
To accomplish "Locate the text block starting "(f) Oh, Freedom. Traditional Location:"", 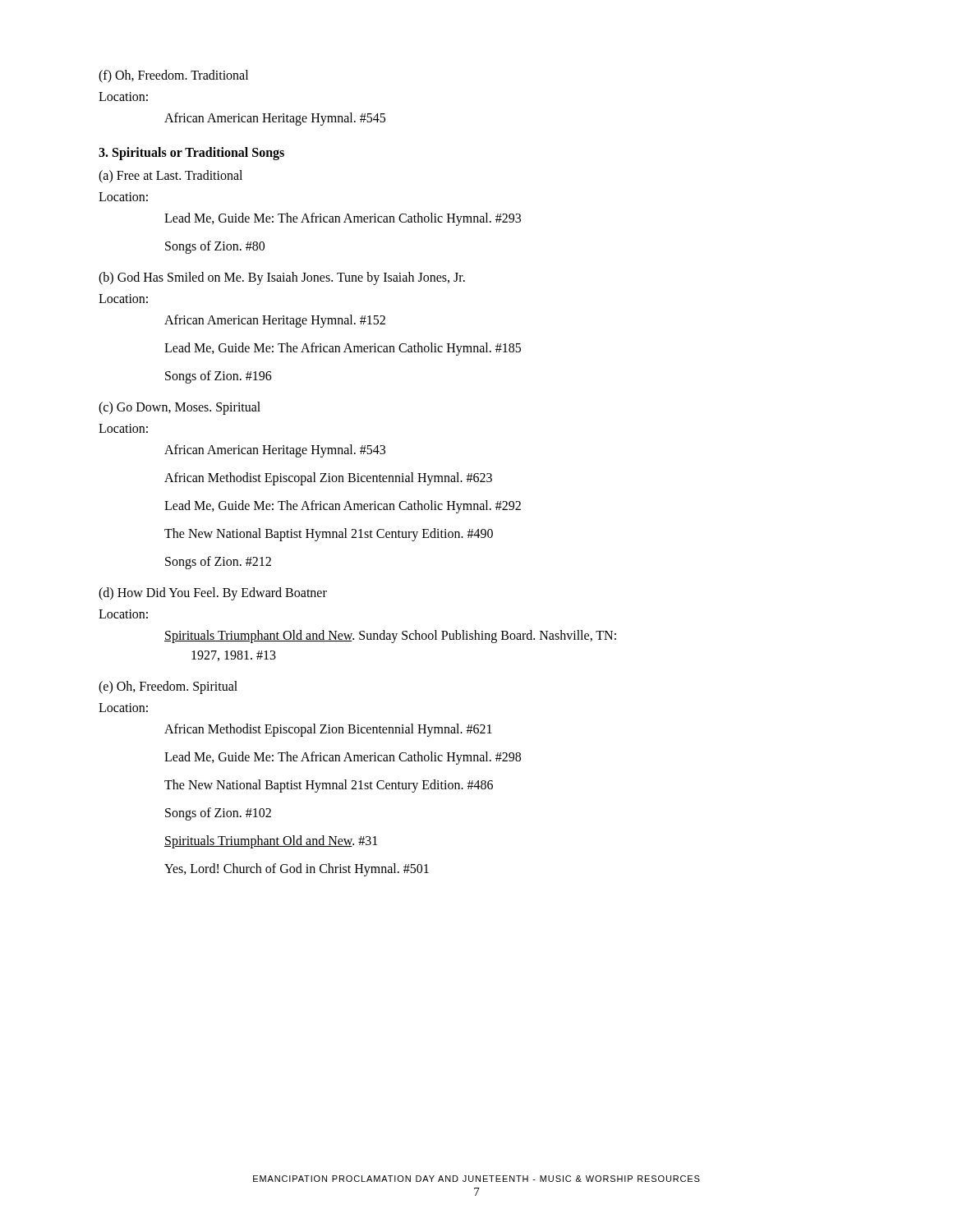I will pyautogui.click(x=173, y=76).
